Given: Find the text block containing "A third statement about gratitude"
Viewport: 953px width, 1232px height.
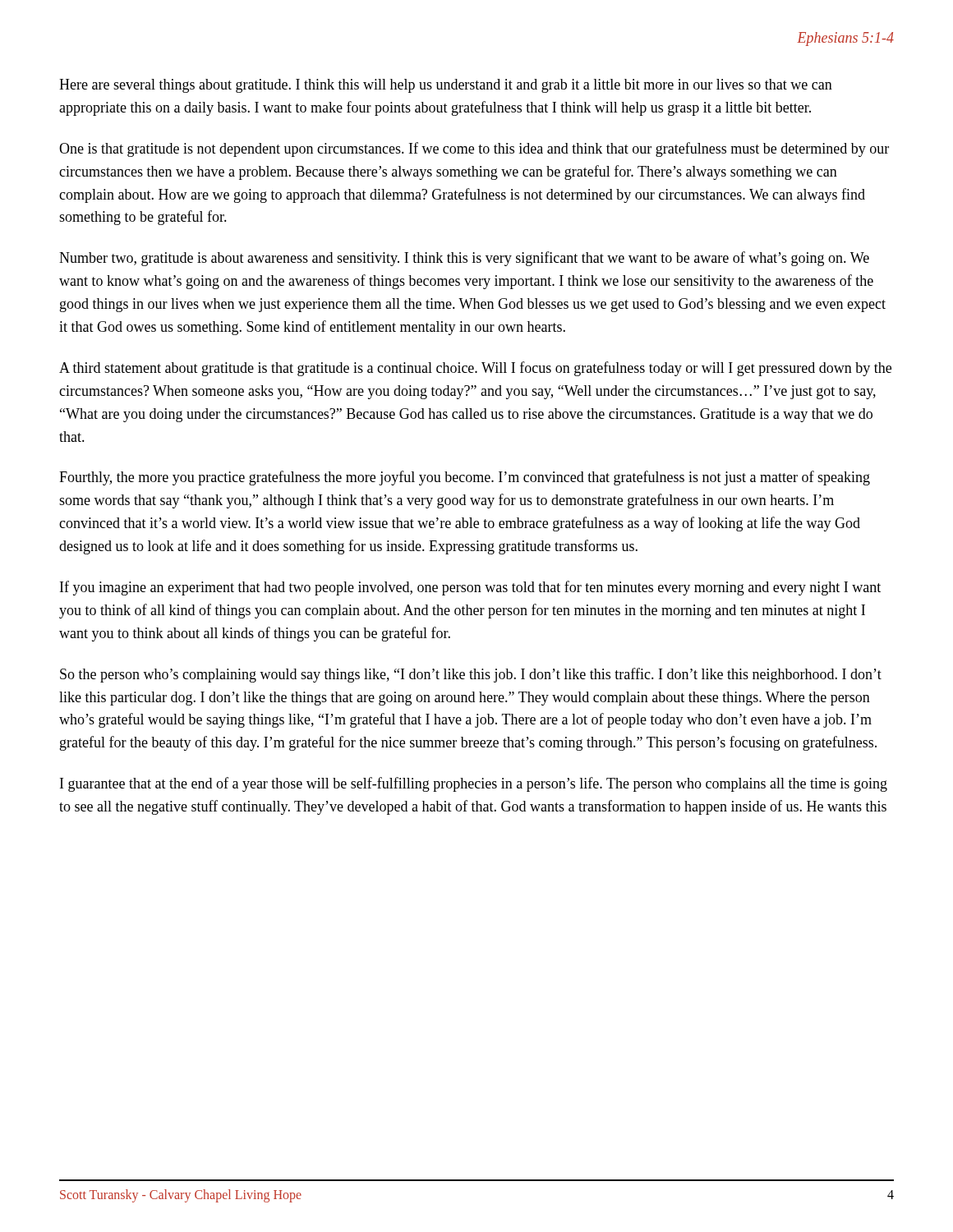Looking at the screenshot, I should [x=476, y=402].
